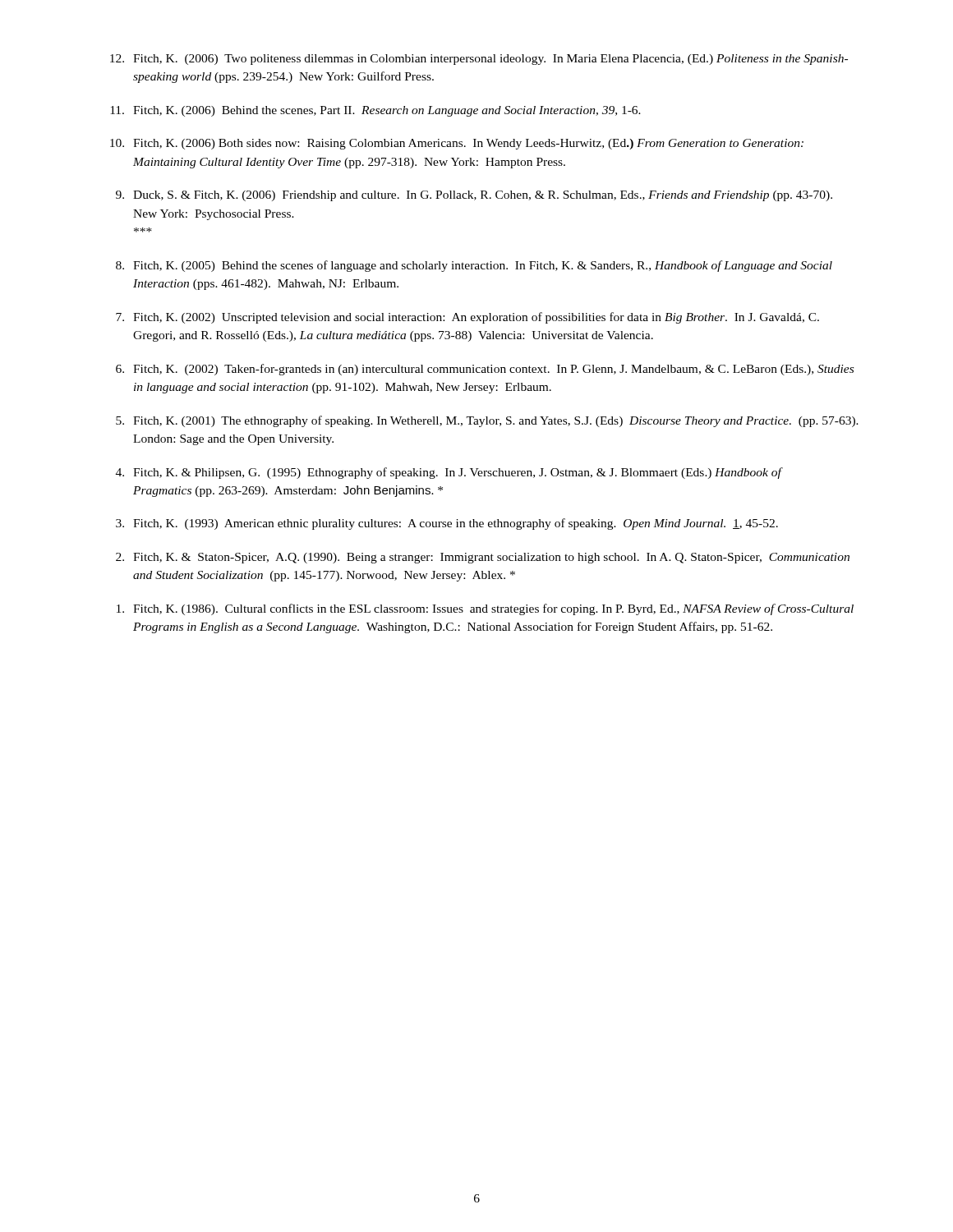Image resolution: width=953 pixels, height=1232 pixels.
Task: Point to the region starting "4. Fitch, K. & Philipsen, G. (1995)"
Action: pyautogui.click(x=476, y=481)
